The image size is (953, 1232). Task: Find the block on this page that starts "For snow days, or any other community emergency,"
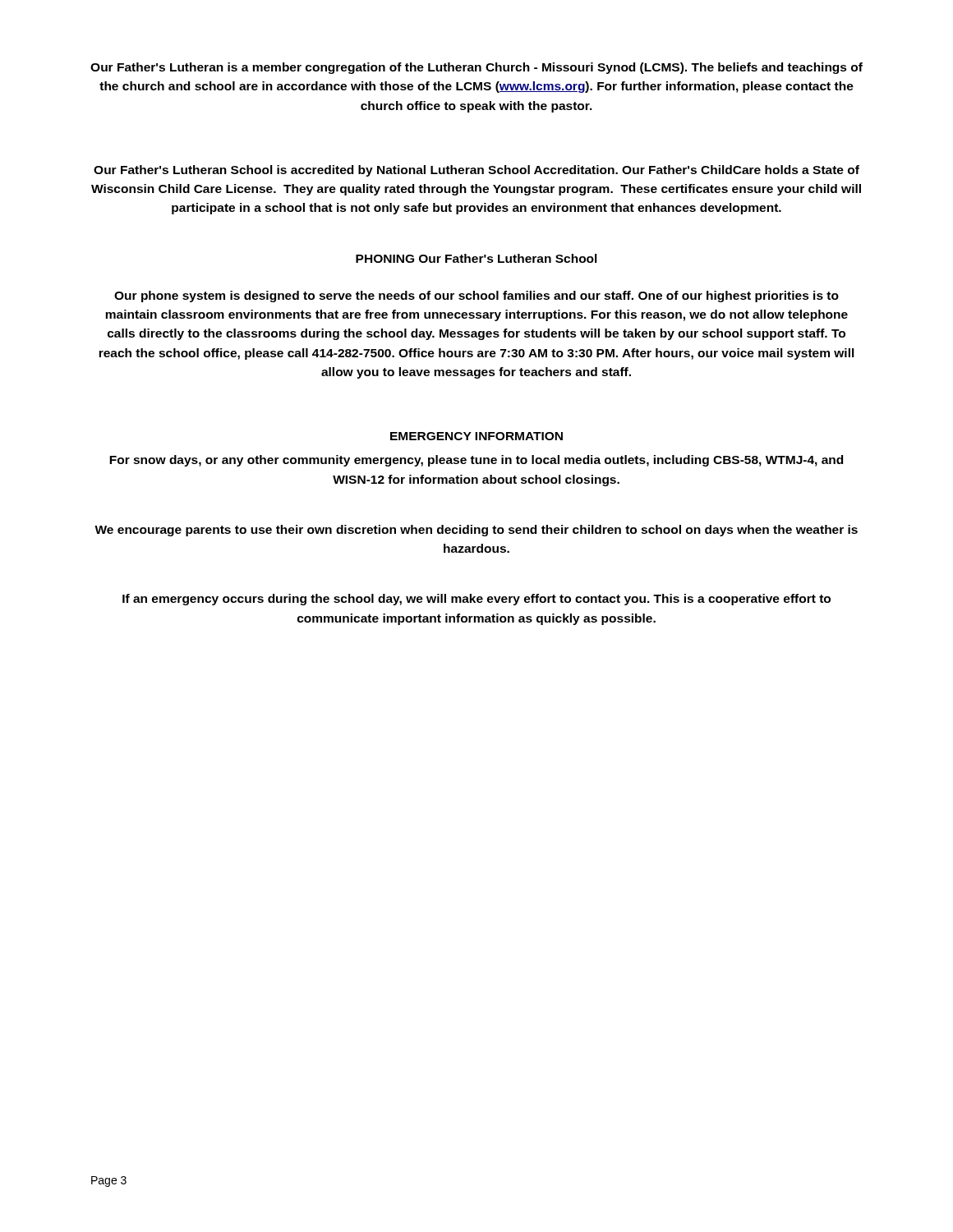tap(476, 469)
